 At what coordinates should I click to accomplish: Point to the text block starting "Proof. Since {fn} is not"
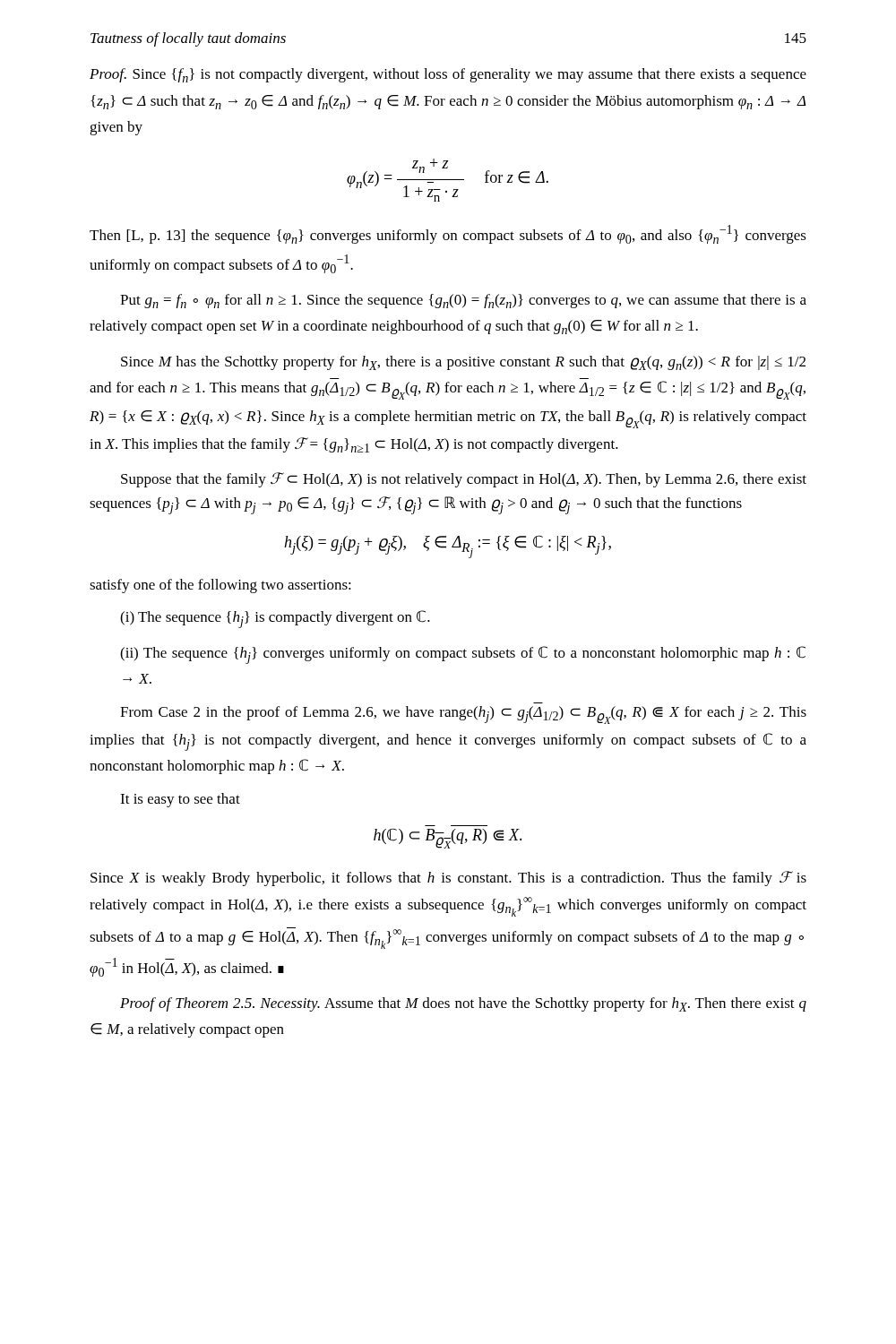(448, 101)
